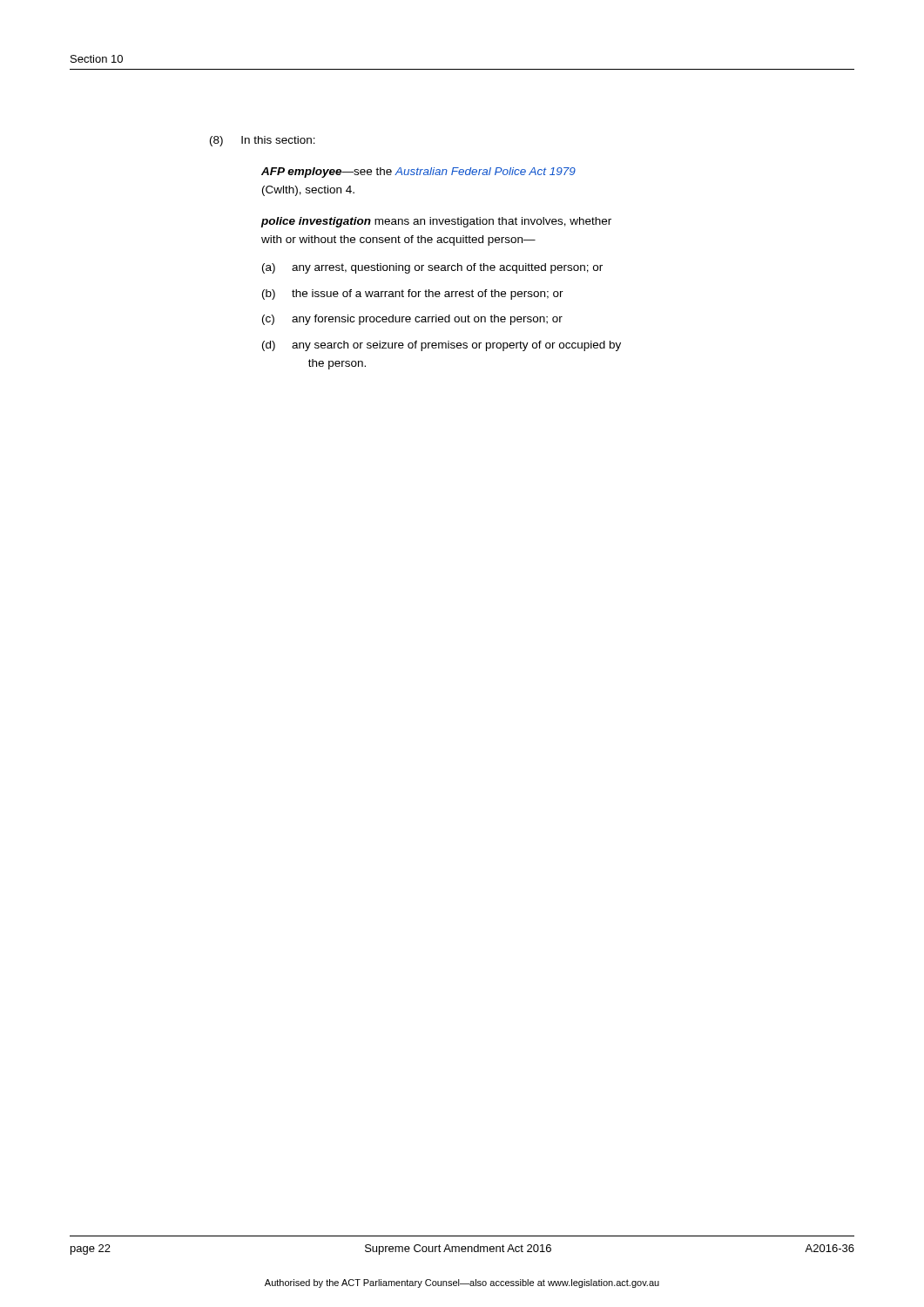Viewport: 924px width, 1307px height.
Task: Click on the text block starting "(a) any arrest, questioning or search of"
Action: [x=432, y=267]
